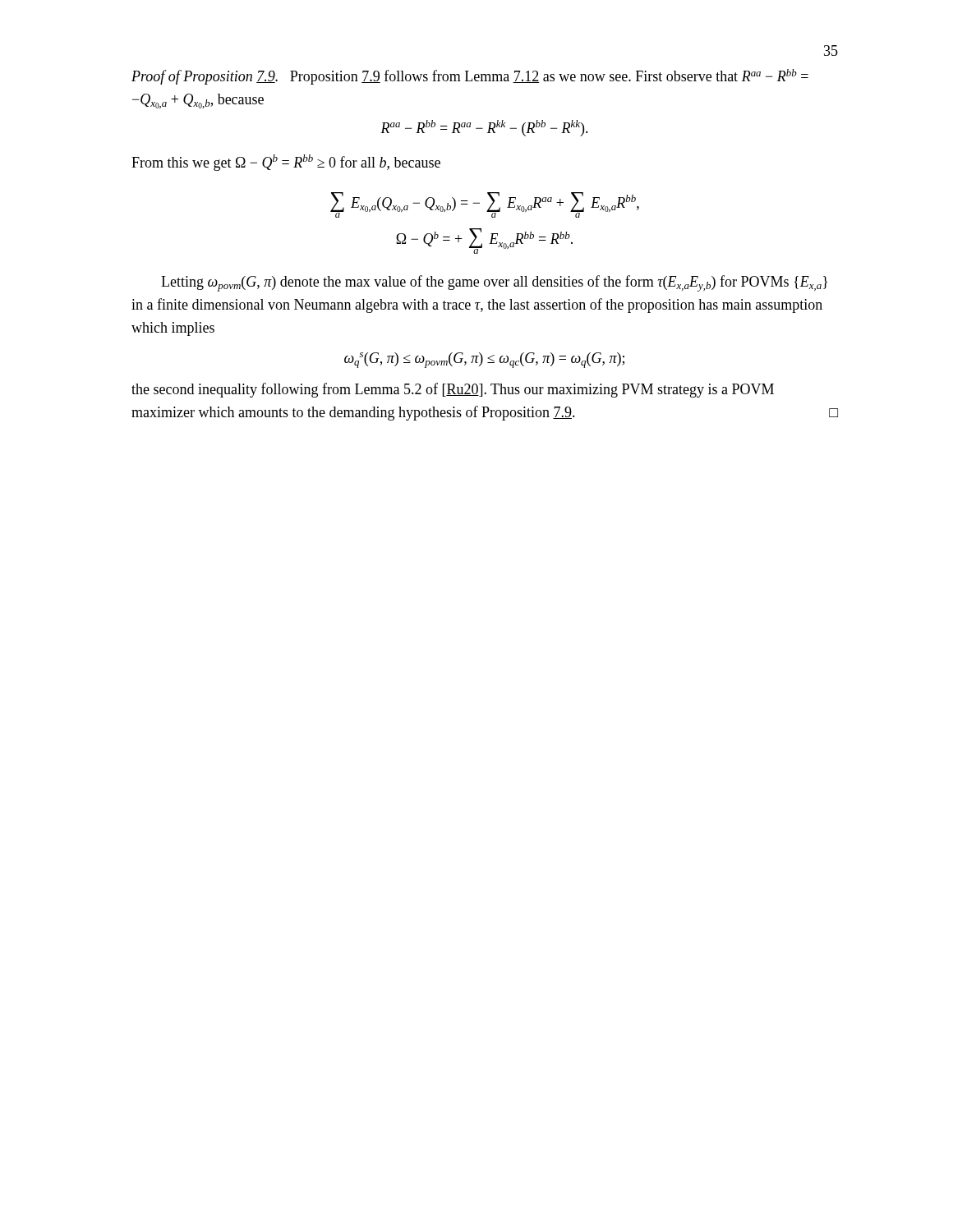Click on the element starting "Letting ωpovm(G, π) denote the max value of"
This screenshot has height=1232, width=953.
pos(480,305)
